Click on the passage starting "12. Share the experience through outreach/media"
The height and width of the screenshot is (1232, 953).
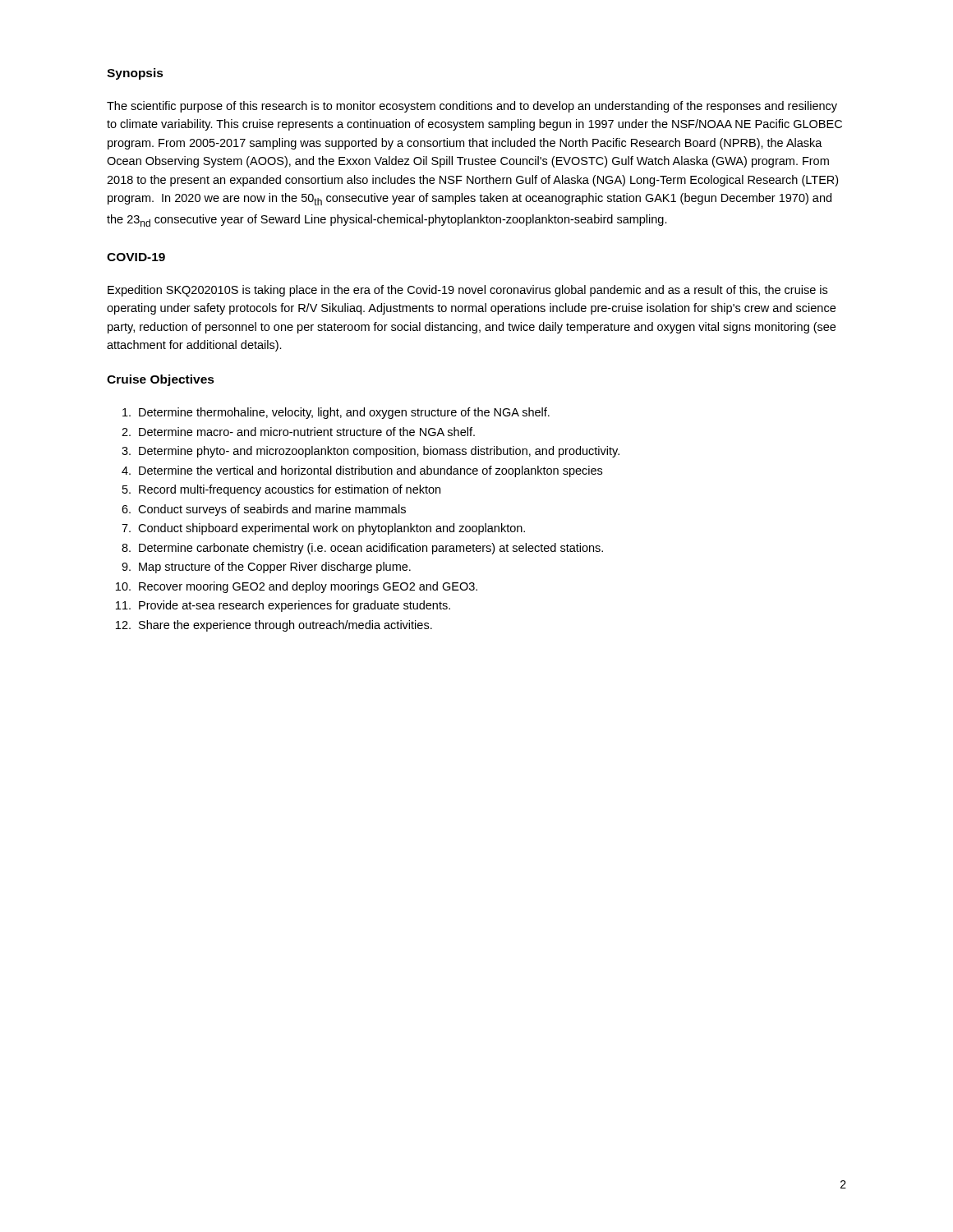pos(274,626)
